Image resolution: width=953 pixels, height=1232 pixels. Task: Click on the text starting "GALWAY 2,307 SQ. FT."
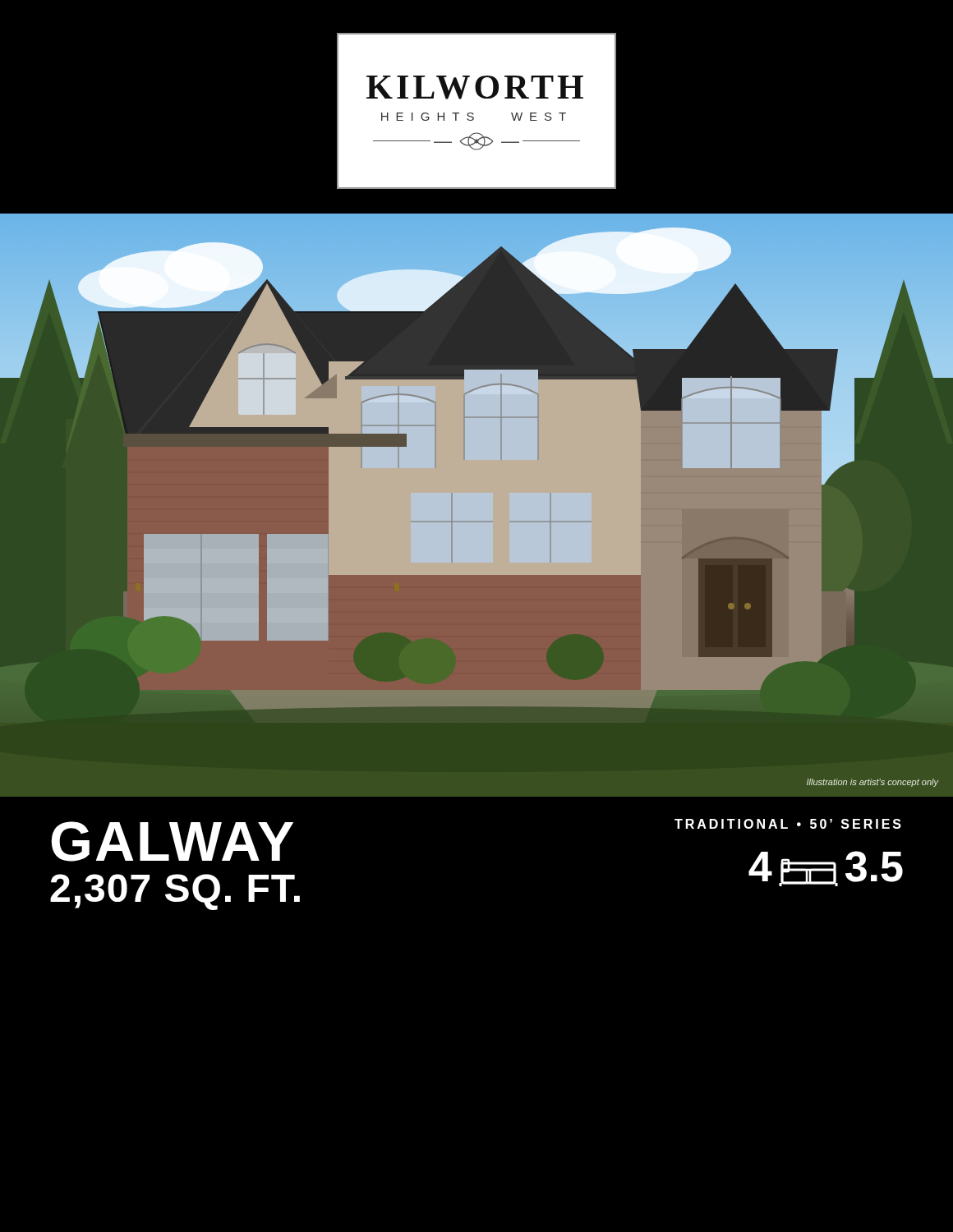[176, 861]
